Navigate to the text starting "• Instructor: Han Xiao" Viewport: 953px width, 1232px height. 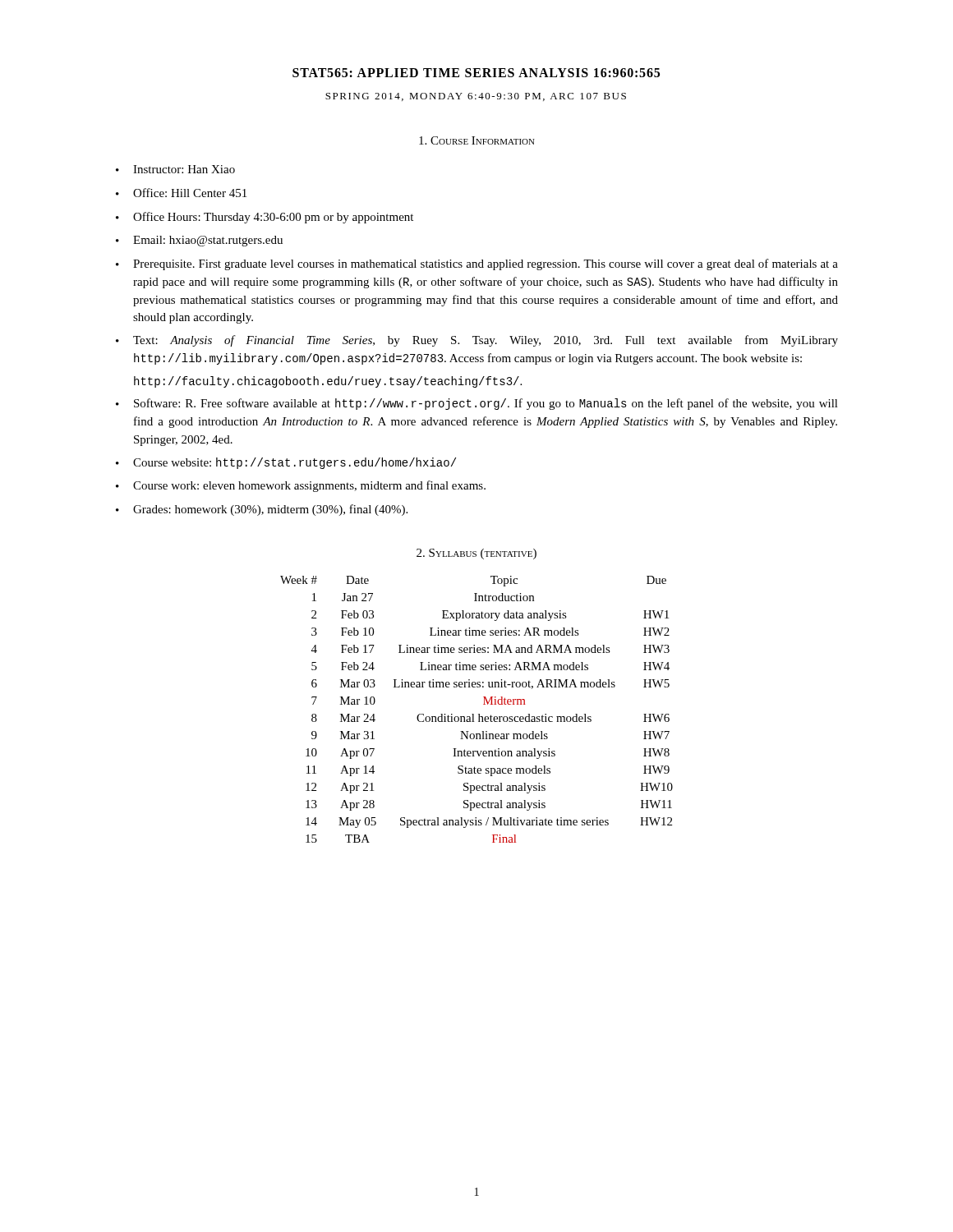click(x=175, y=169)
